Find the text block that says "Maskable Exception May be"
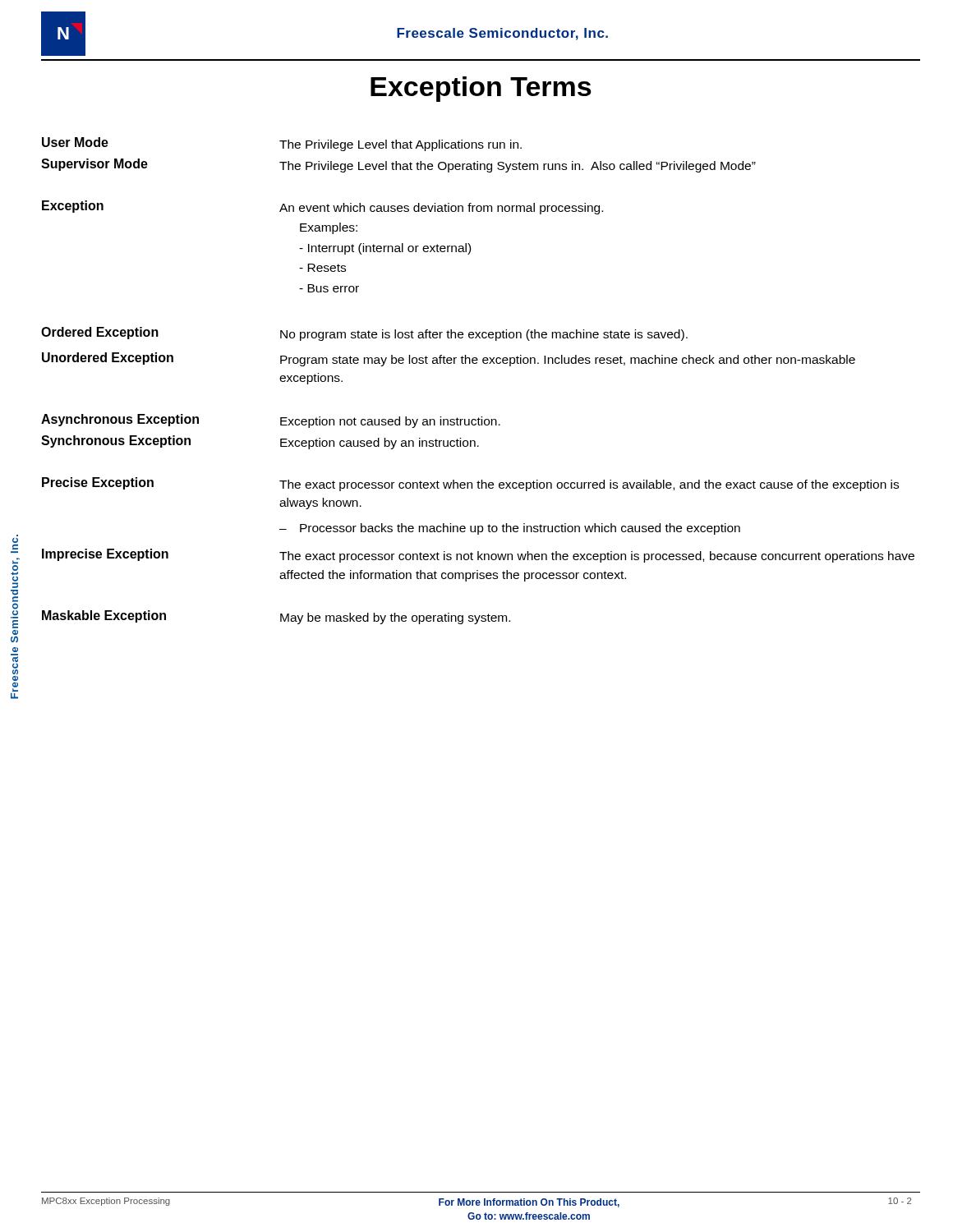 (481, 618)
